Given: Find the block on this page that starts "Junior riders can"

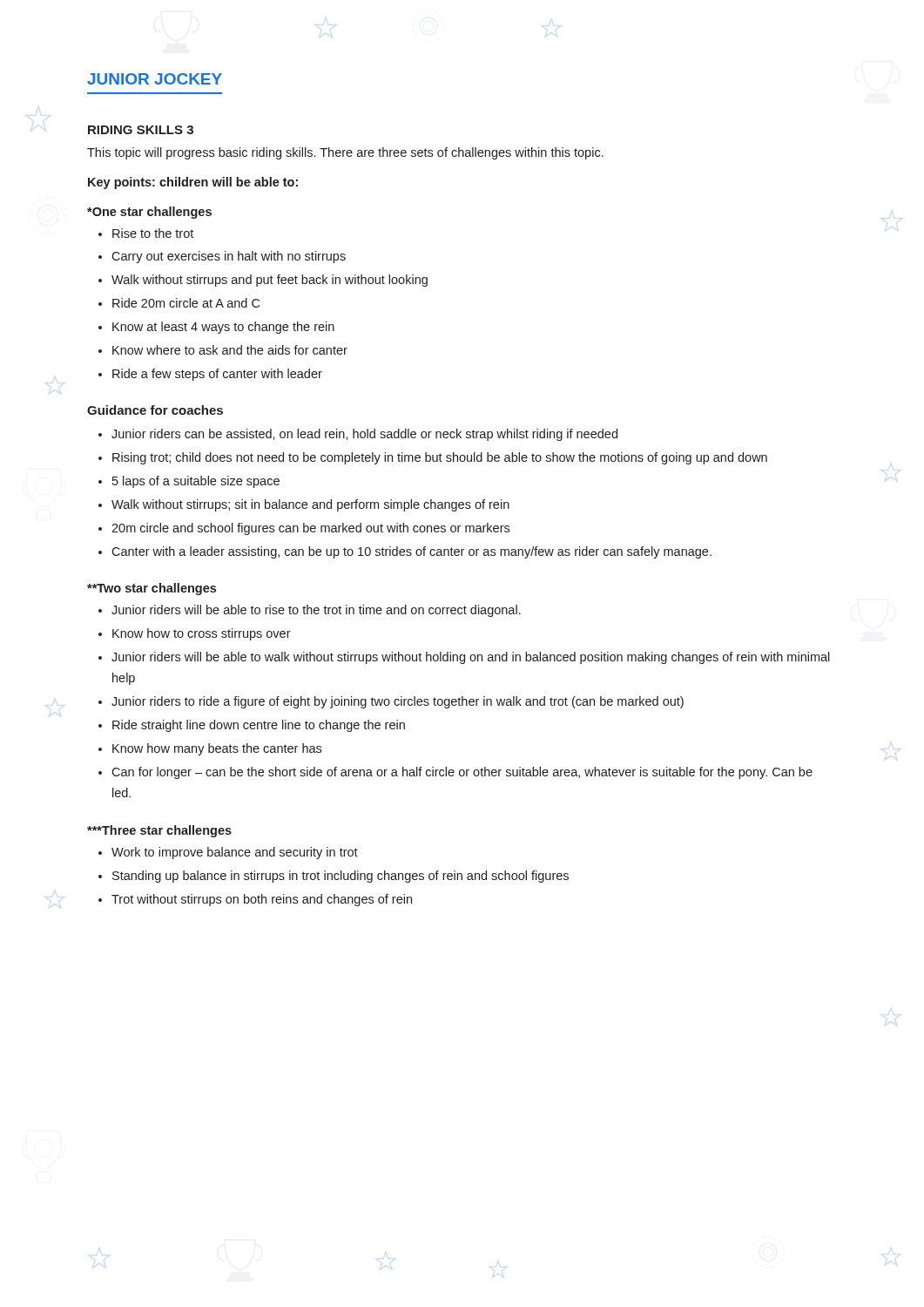Looking at the screenshot, I should (x=462, y=493).
